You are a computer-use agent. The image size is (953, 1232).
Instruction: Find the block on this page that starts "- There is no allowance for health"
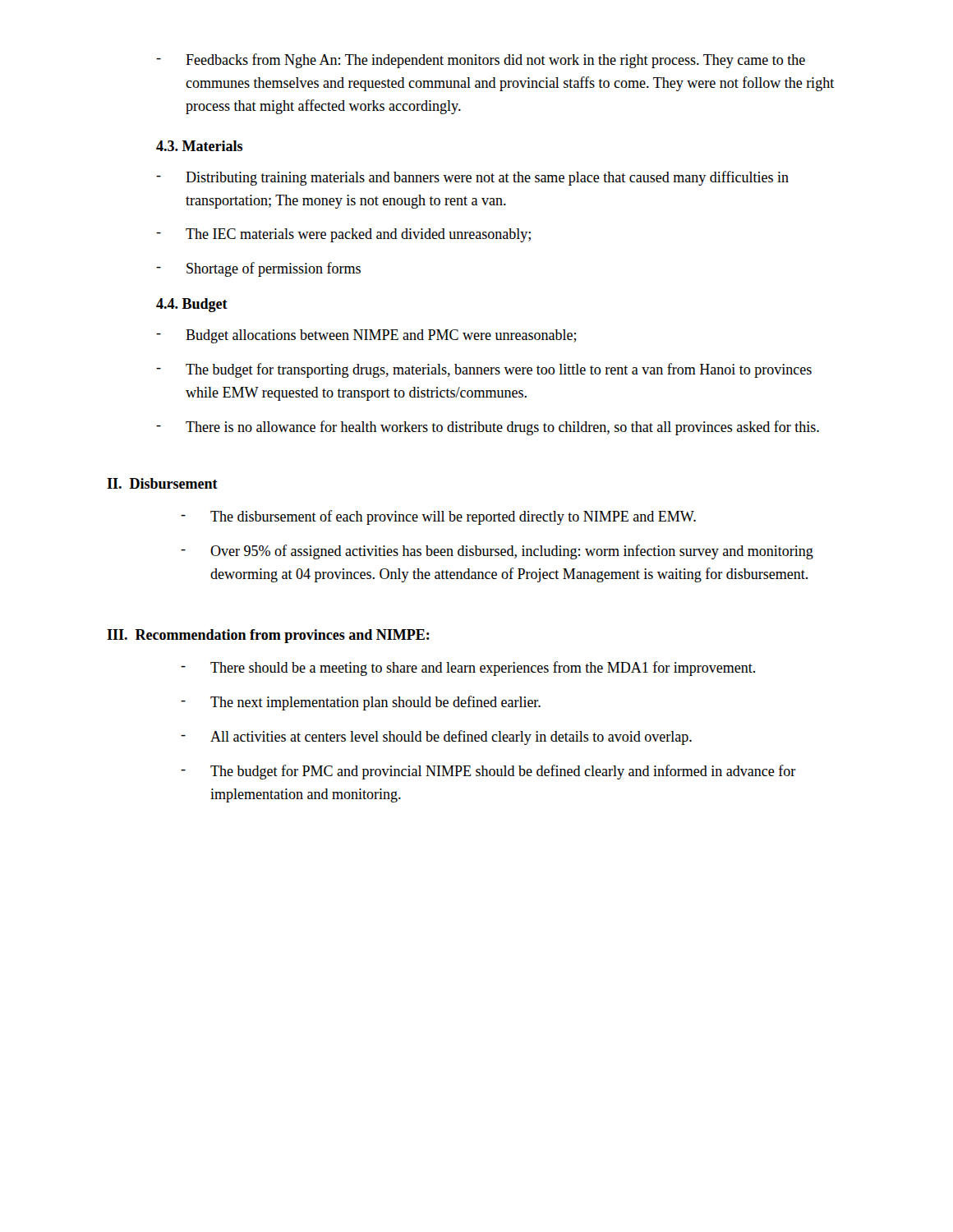[x=501, y=428]
